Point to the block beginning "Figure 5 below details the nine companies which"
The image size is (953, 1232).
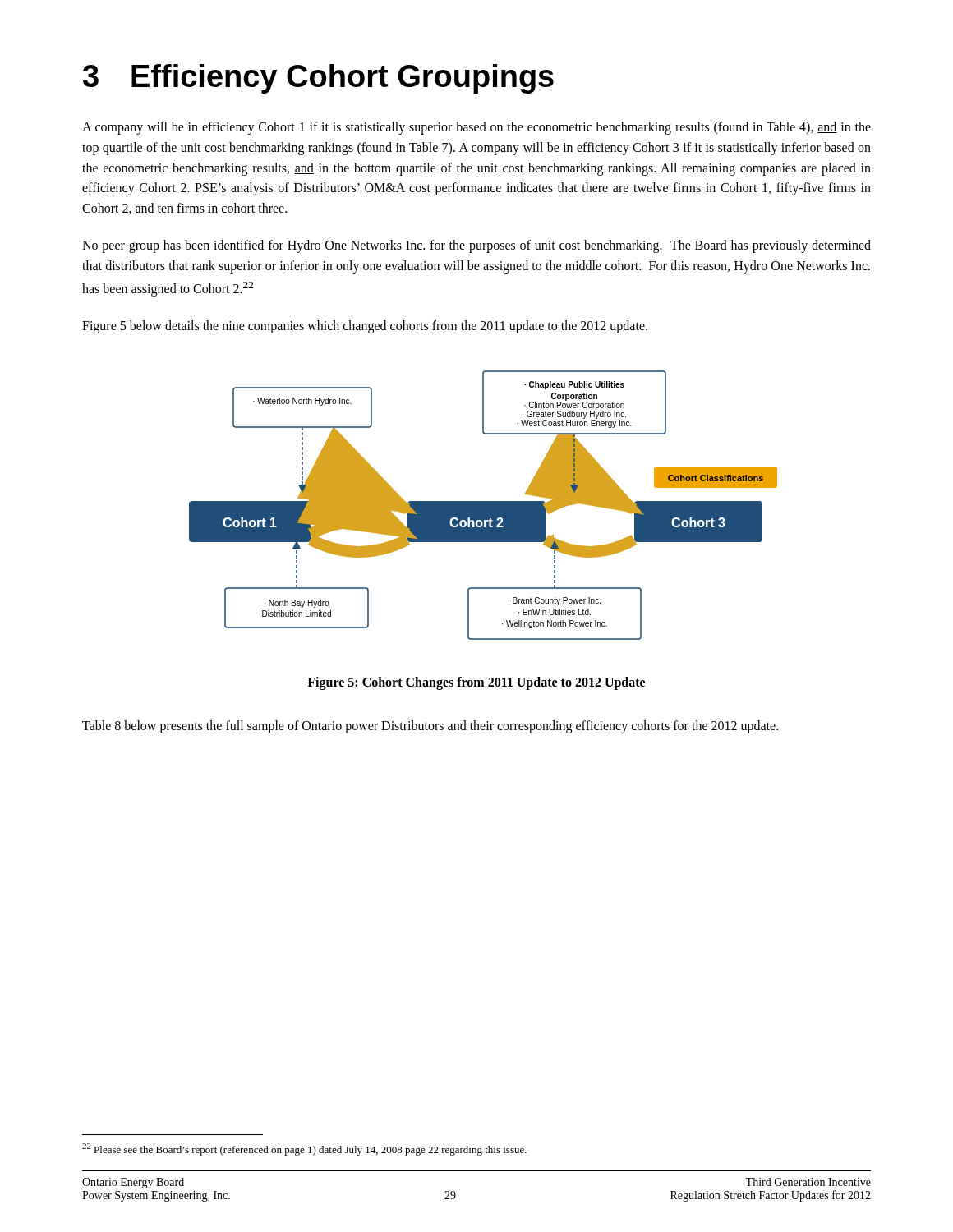click(x=365, y=325)
